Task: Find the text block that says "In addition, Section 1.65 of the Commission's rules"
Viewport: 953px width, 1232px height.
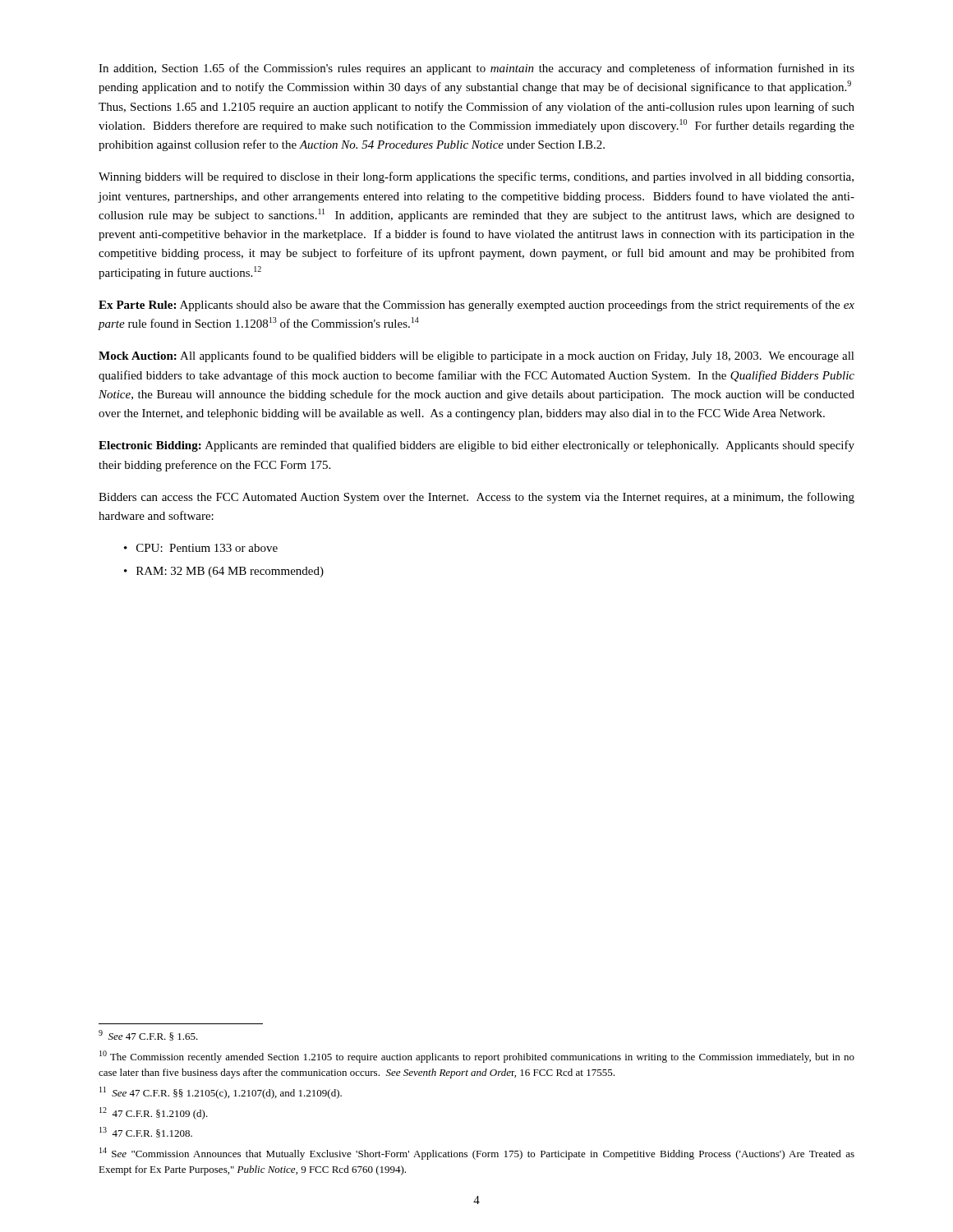Action: (x=476, y=106)
